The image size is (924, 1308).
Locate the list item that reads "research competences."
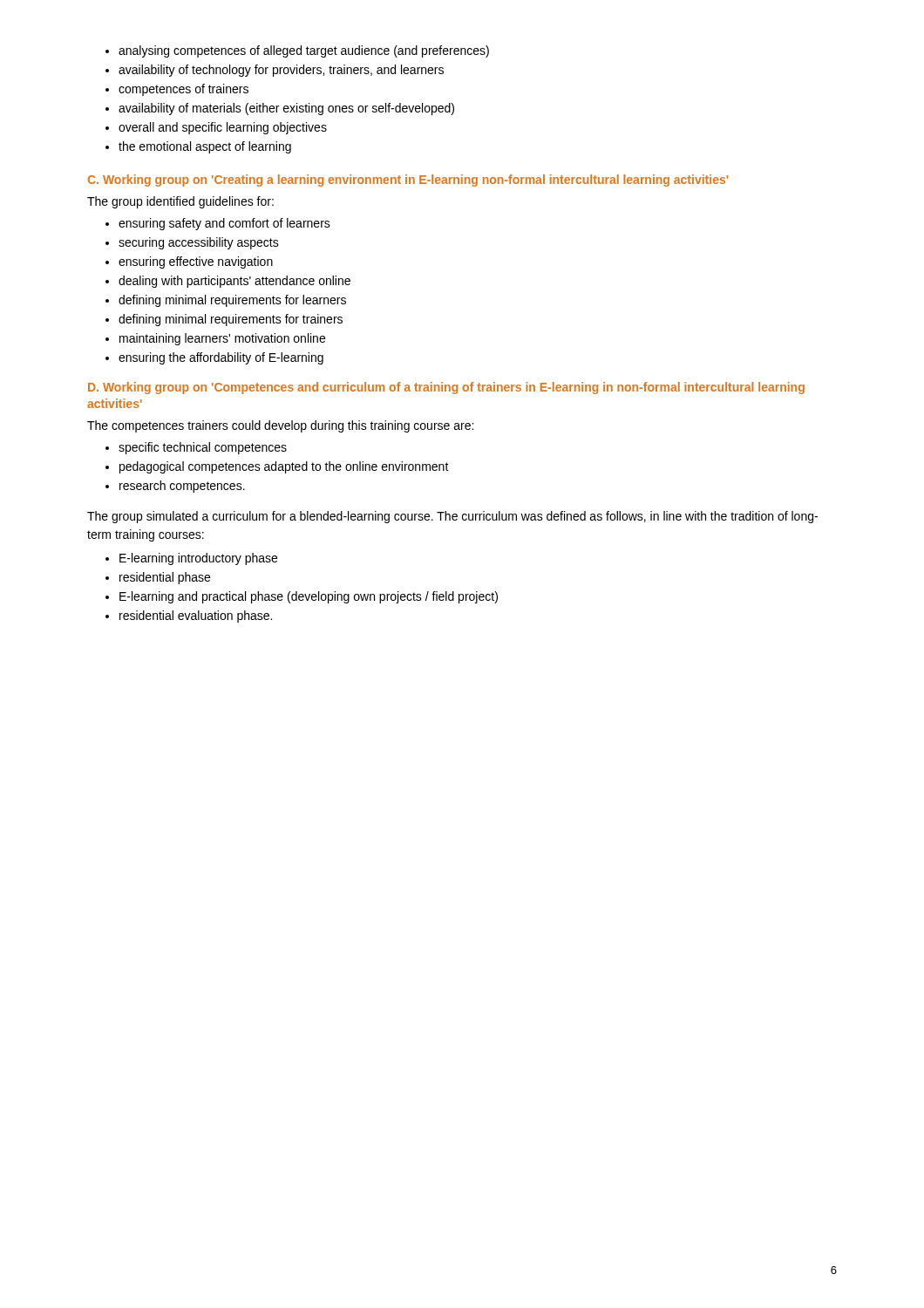(182, 486)
